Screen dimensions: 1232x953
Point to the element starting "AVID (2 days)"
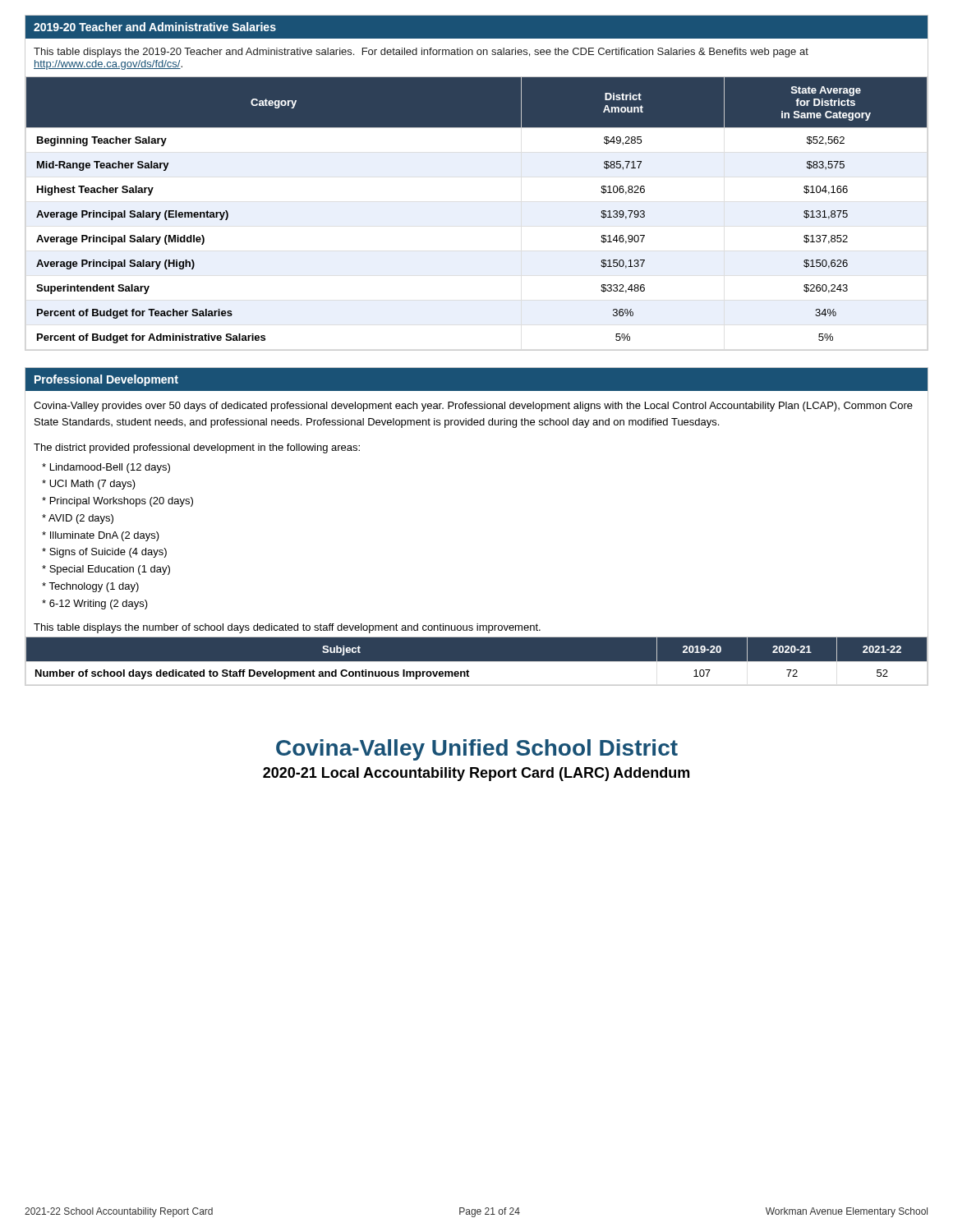tap(81, 518)
